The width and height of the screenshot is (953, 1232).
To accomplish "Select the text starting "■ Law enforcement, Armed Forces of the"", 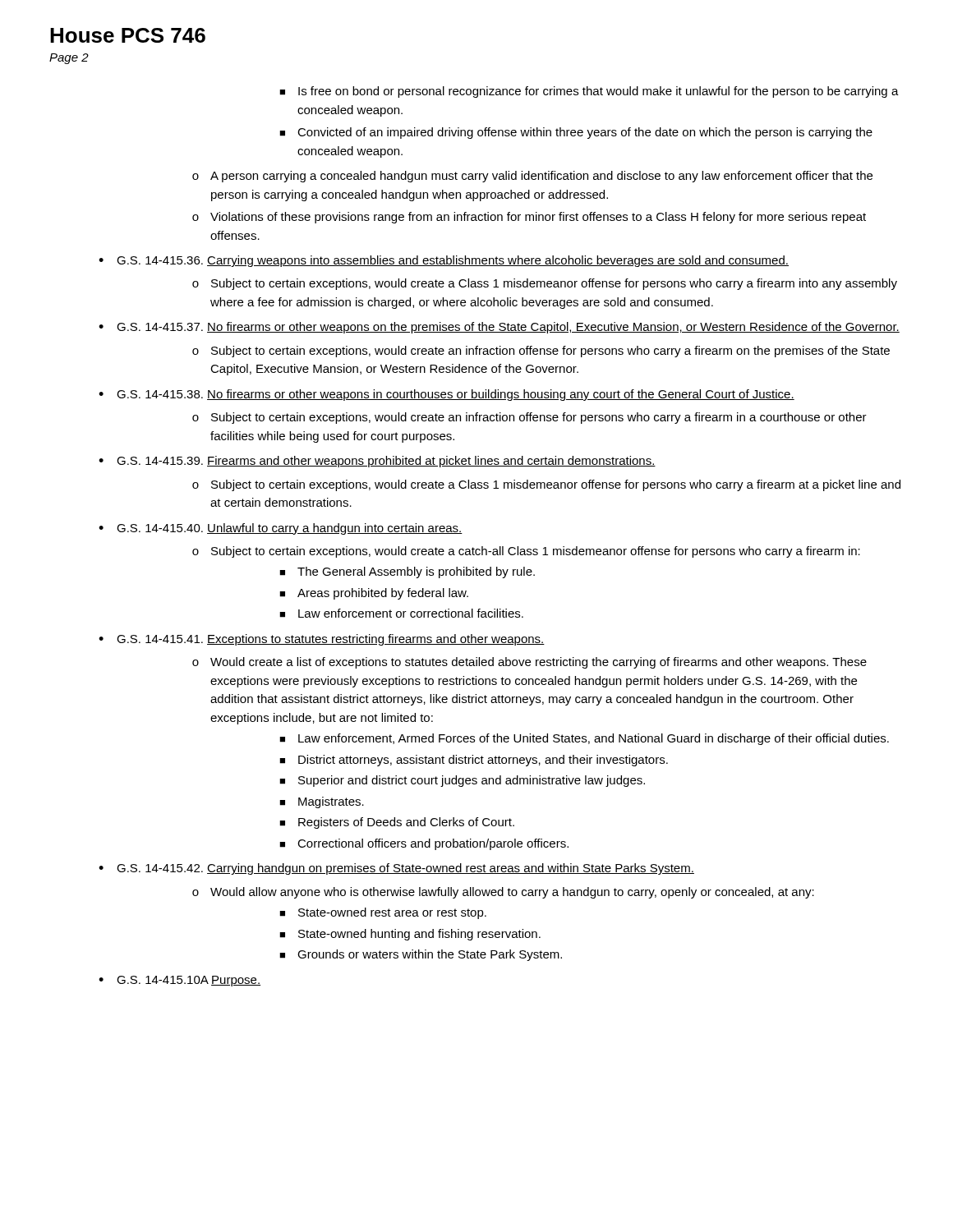I will coord(592,739).
